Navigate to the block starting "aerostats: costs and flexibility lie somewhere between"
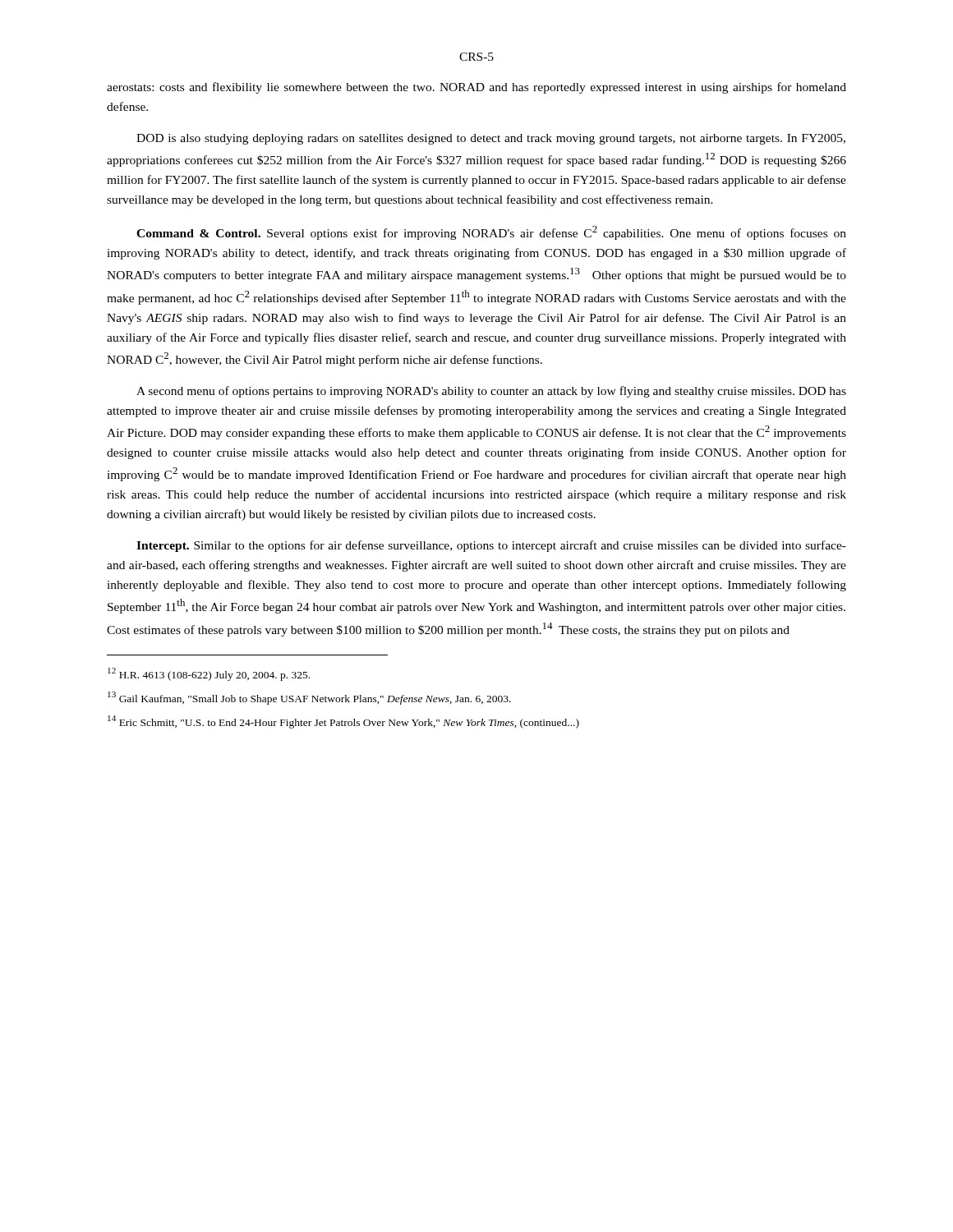 (x=476, y=97)
